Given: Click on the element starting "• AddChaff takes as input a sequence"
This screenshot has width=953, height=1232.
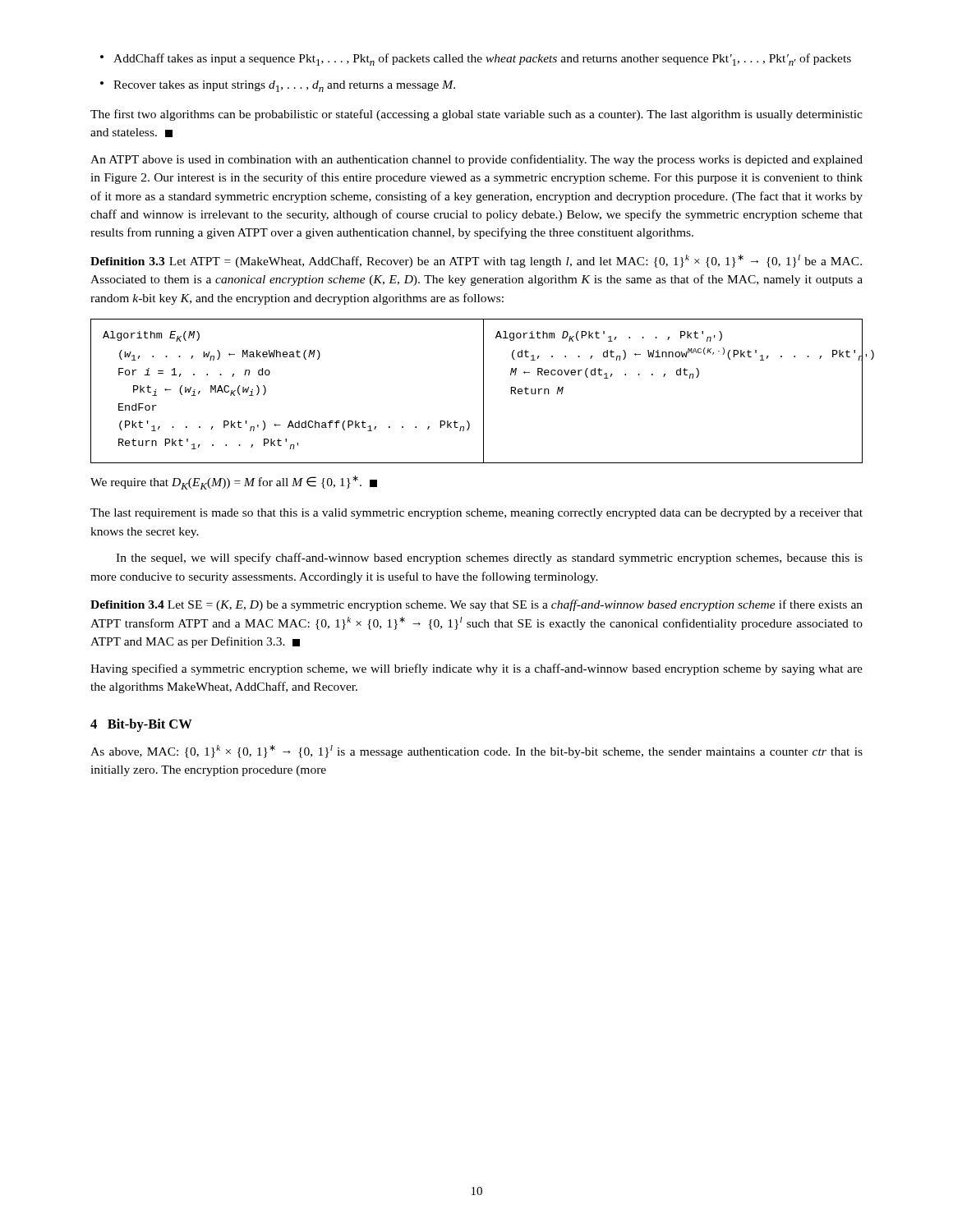Looking at the screenshot, I should [476, 60].
